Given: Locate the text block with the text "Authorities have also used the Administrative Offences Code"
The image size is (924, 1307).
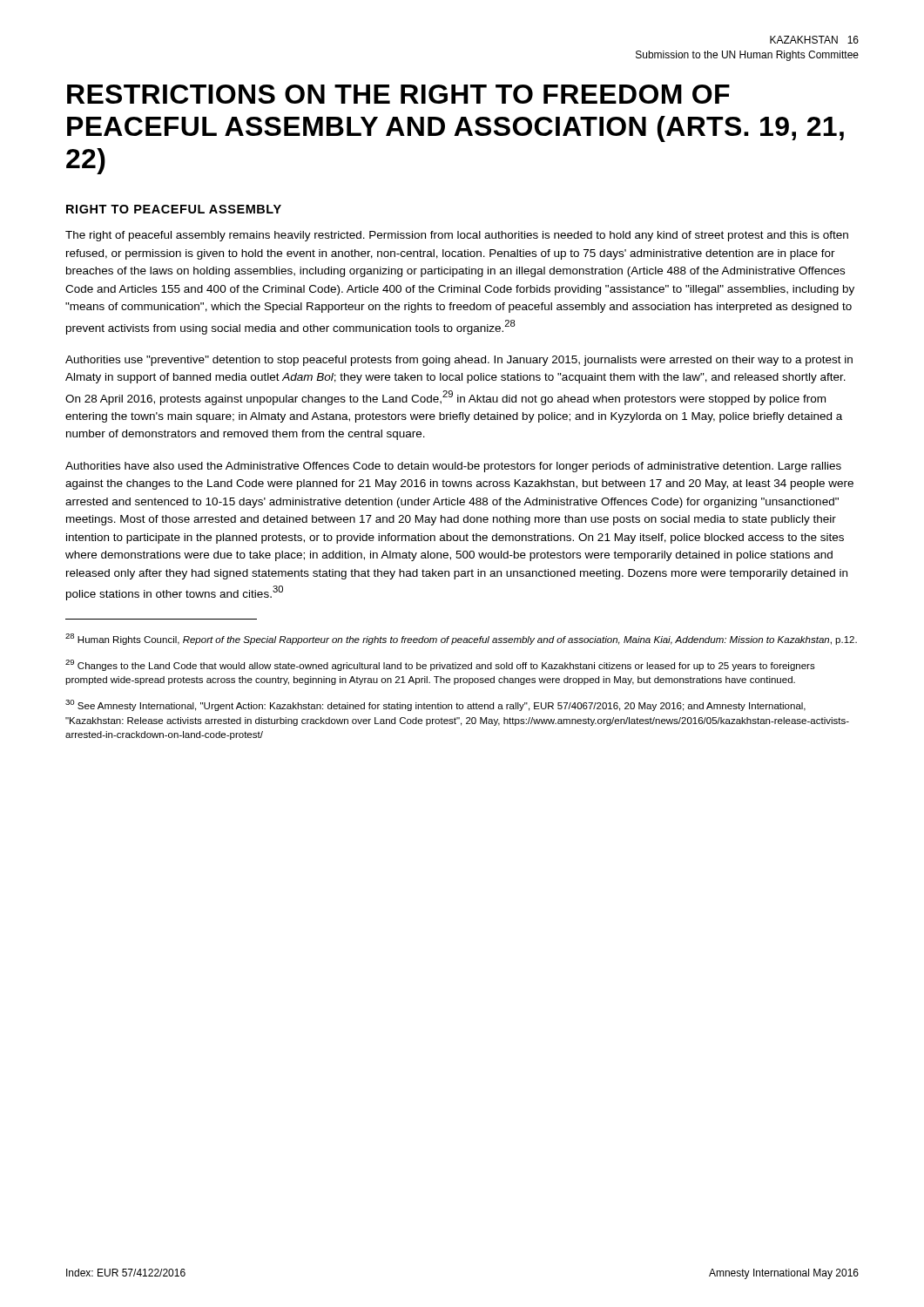Looking at the screenshot, I should [x=462, y=530].
